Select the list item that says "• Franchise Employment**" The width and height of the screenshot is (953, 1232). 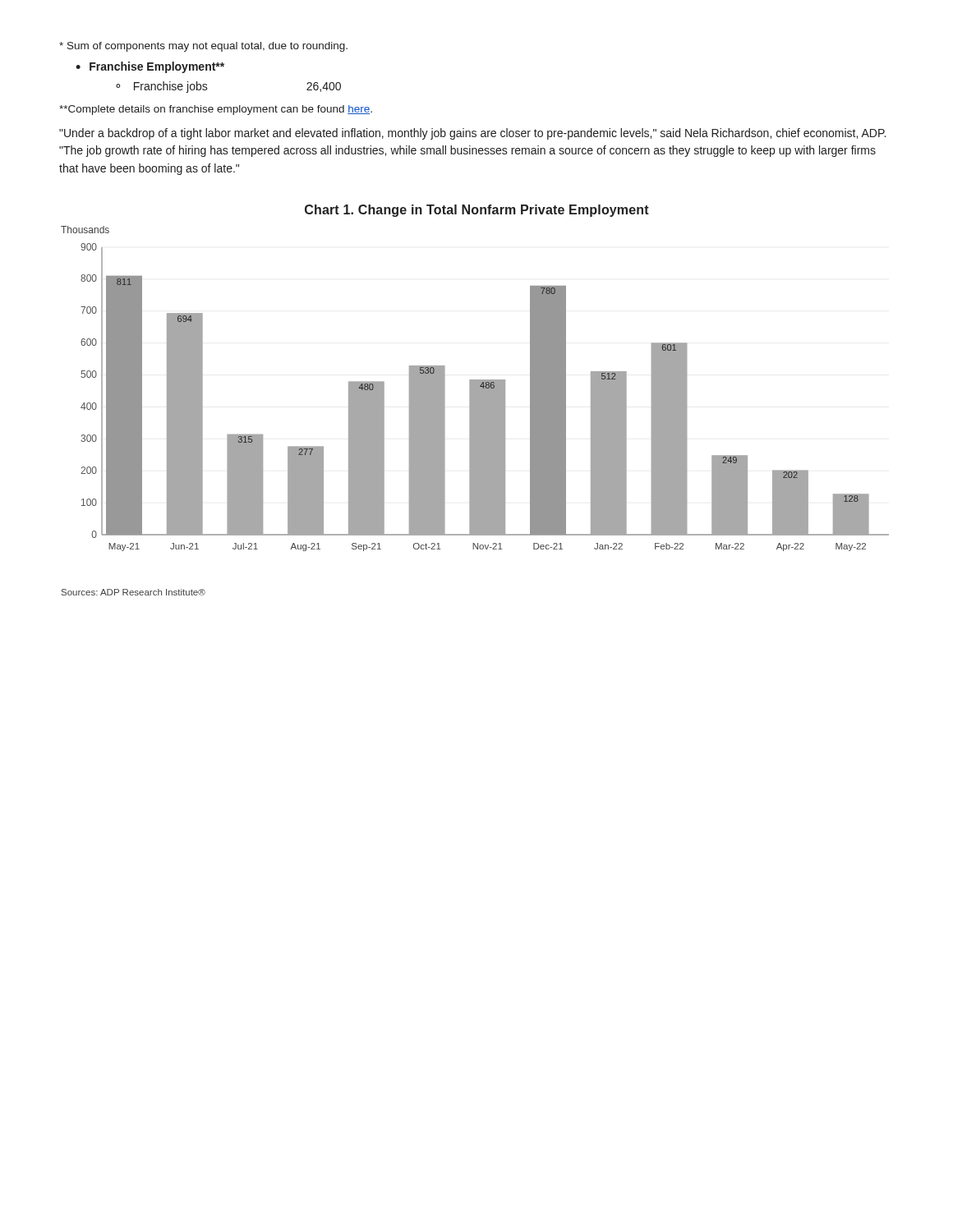point(150,68)
